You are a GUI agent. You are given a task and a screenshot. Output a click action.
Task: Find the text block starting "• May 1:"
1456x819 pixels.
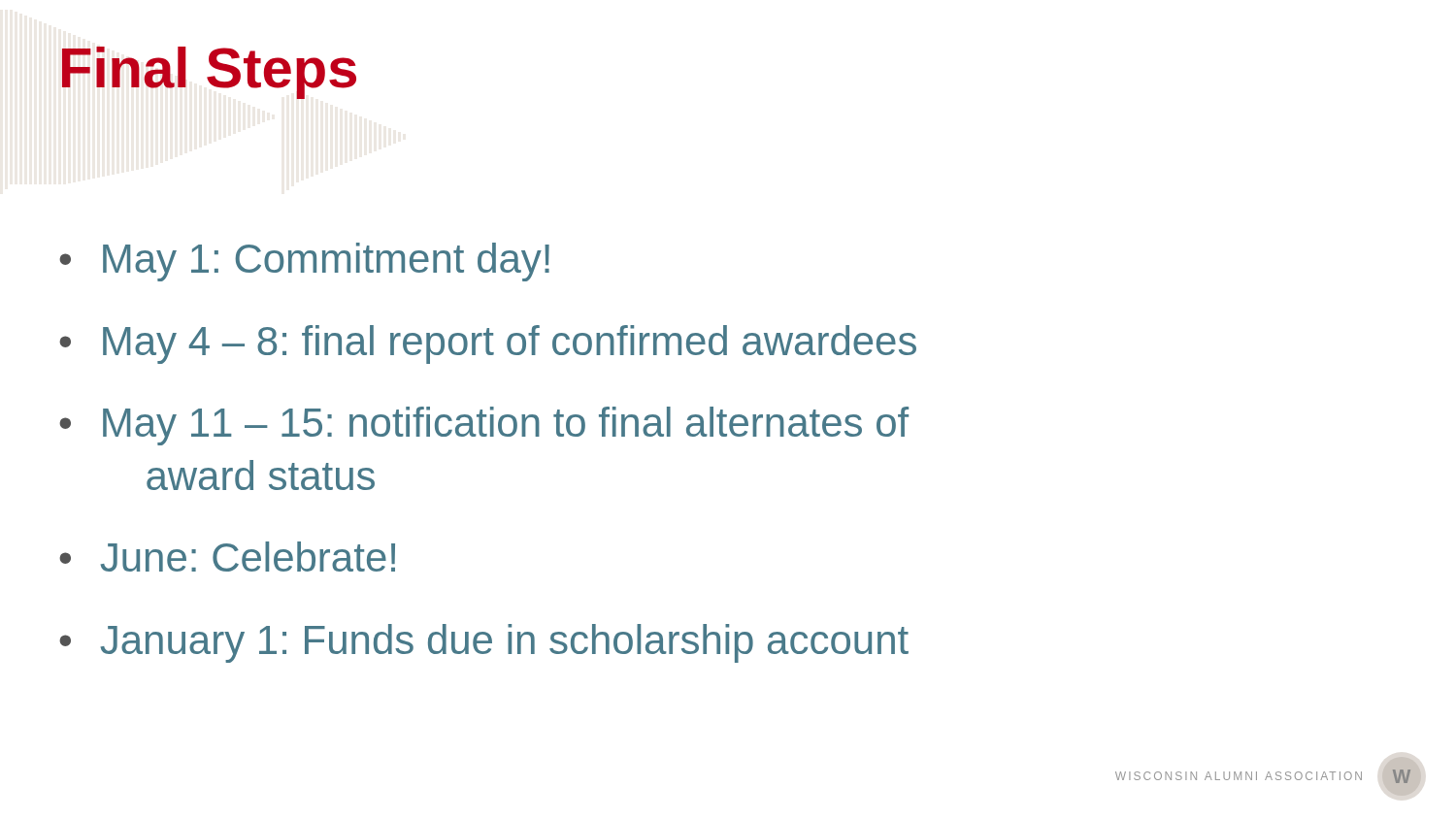(306, 259)
